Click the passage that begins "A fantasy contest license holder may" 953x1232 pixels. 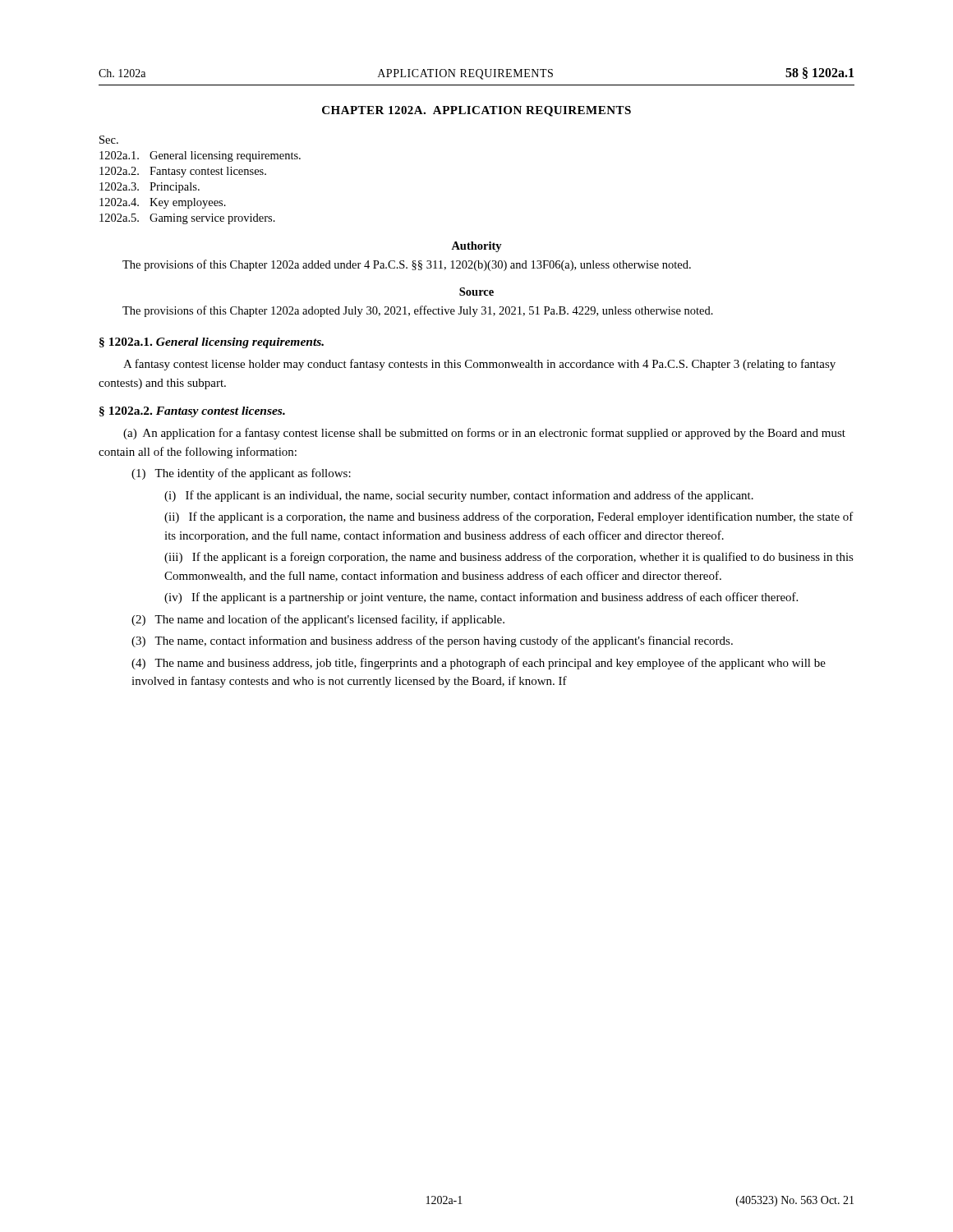pos(467,373)
